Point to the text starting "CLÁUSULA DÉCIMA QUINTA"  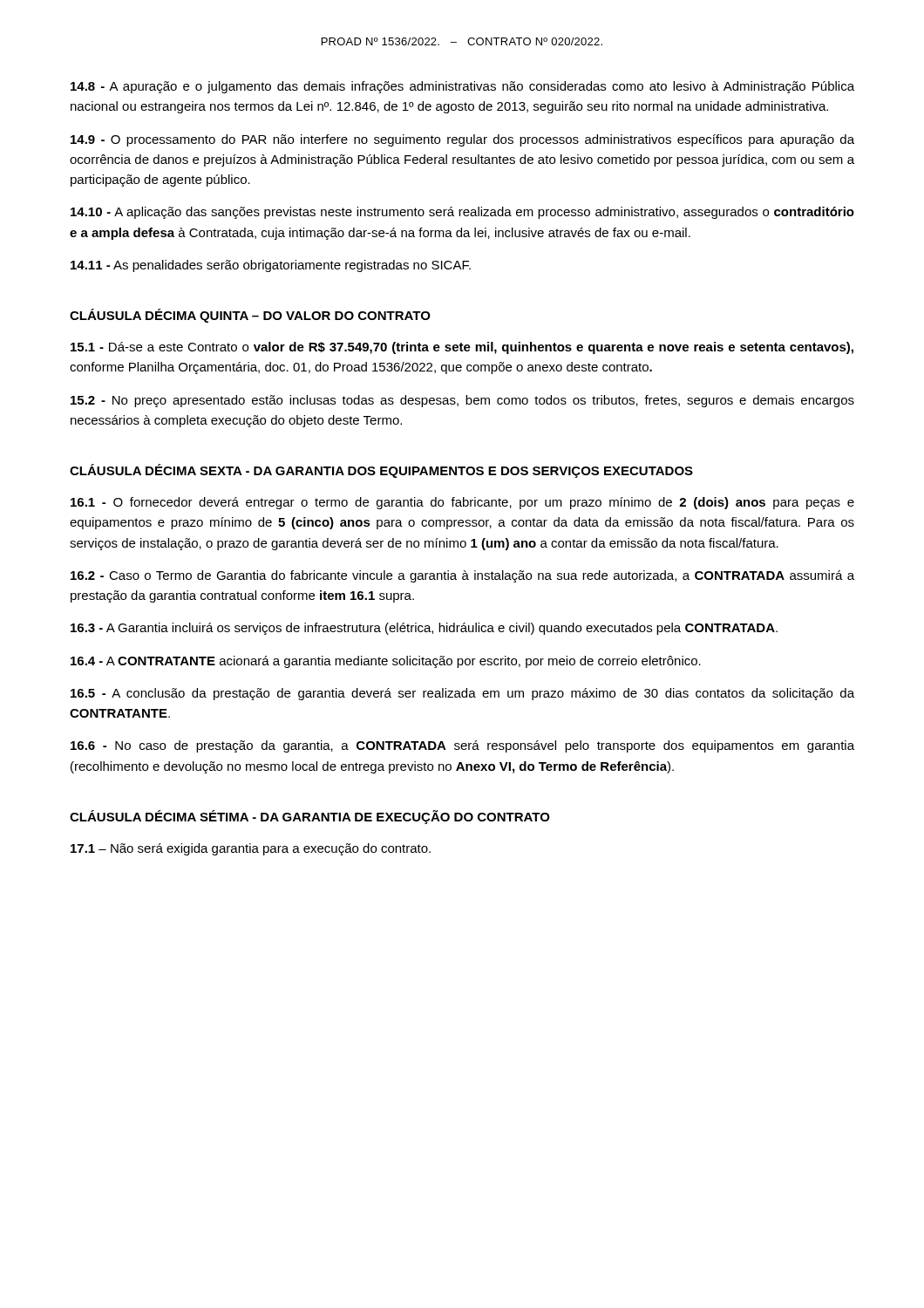[x=250, y=315]
